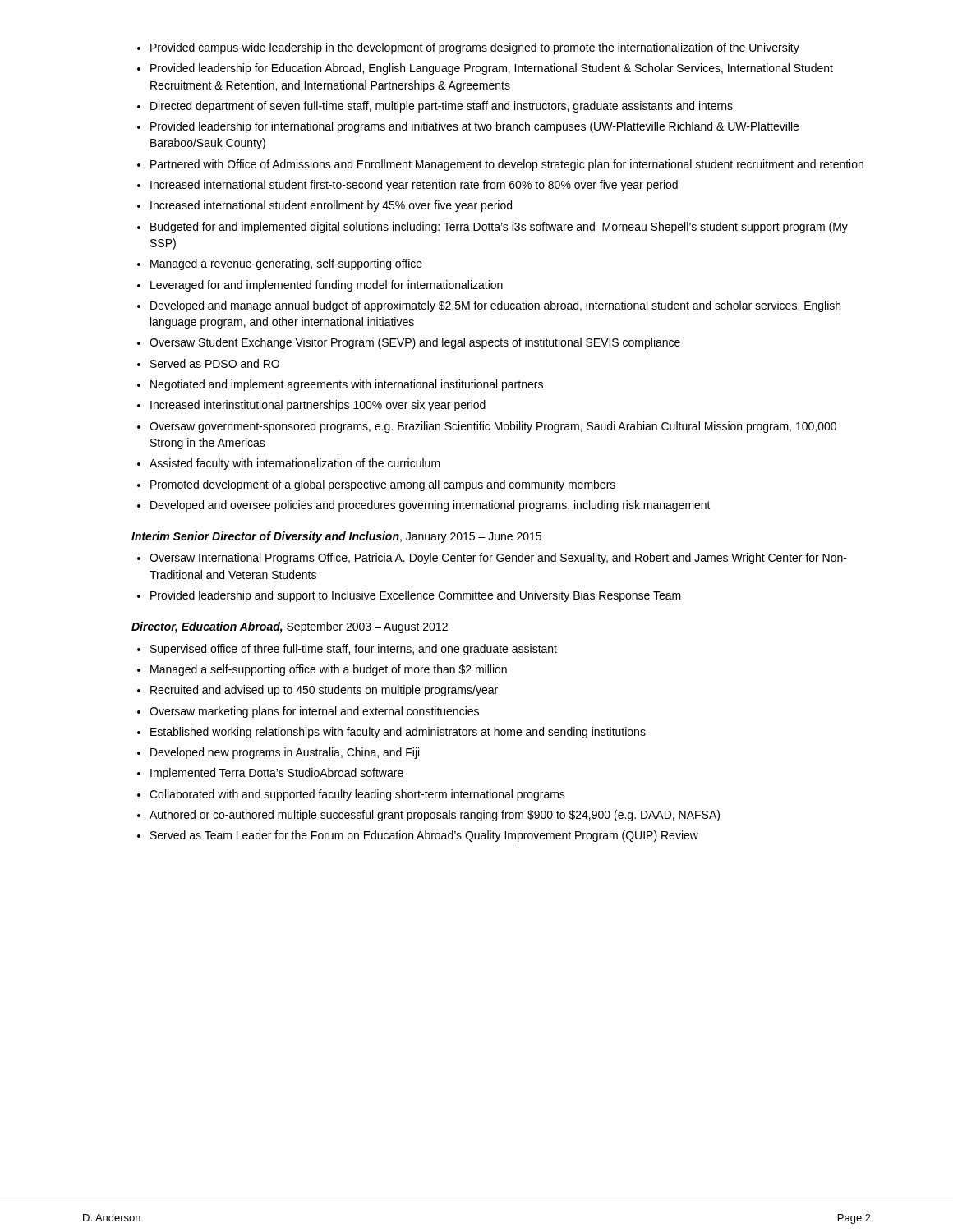Locate the block of text that opens with "Authored or co-authored multiple successful grant proposals ranging"
The width and height of the screenshot is (953, 1232).
pyautogui.click(x=435, y=815)
